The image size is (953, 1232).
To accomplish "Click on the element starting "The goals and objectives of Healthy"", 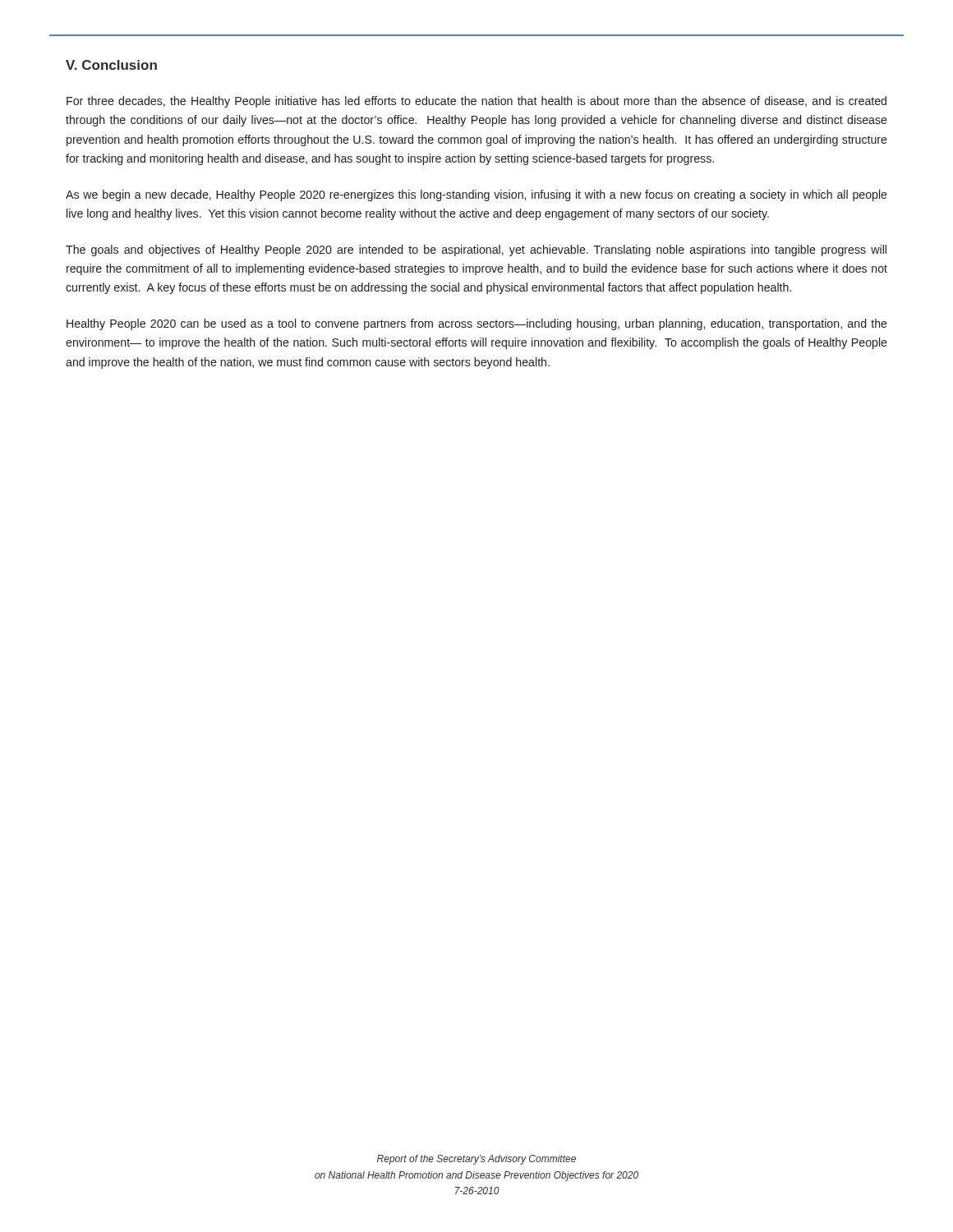I will (x=476, y=269).
